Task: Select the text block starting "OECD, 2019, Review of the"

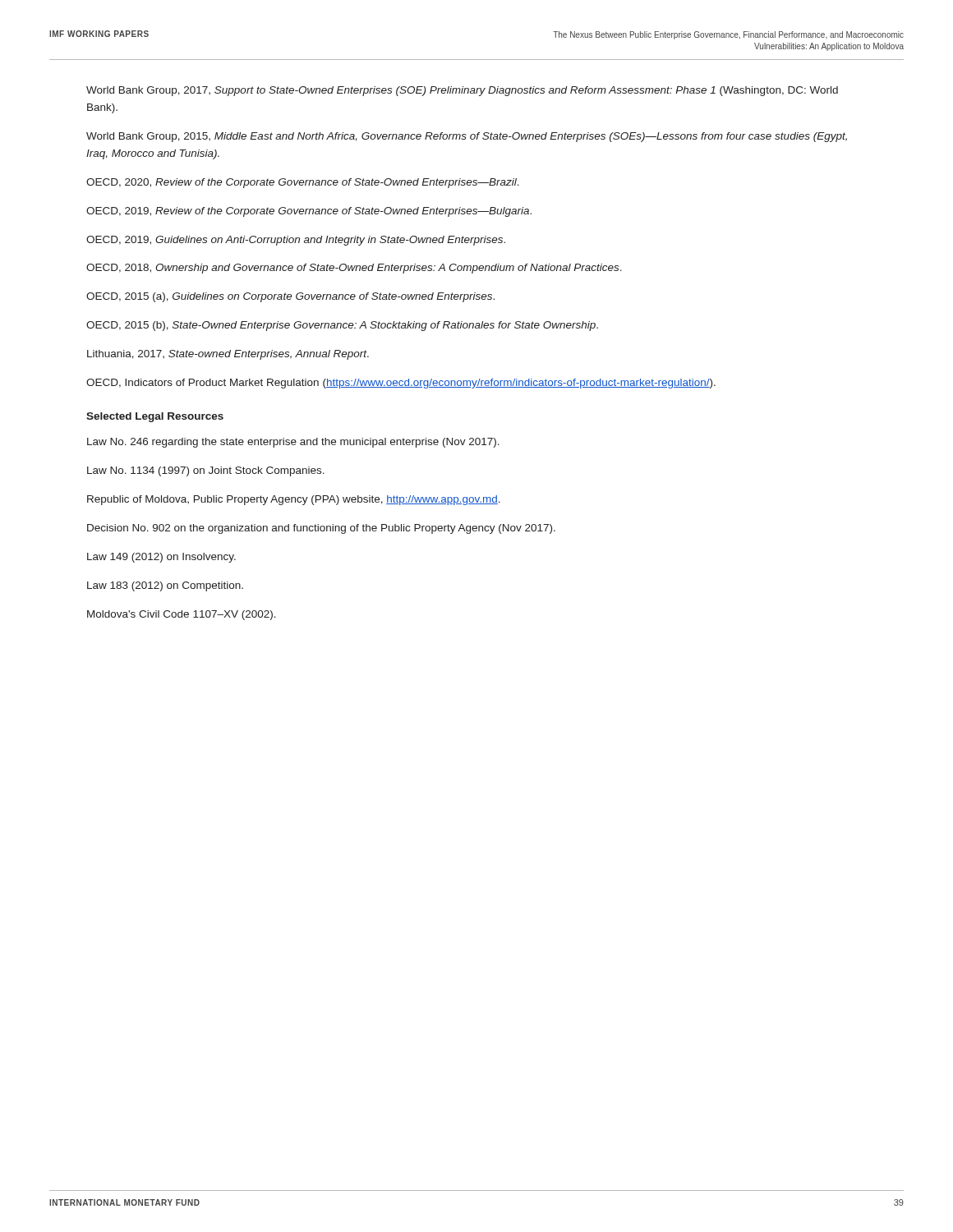Action: (x=309, y=210)
